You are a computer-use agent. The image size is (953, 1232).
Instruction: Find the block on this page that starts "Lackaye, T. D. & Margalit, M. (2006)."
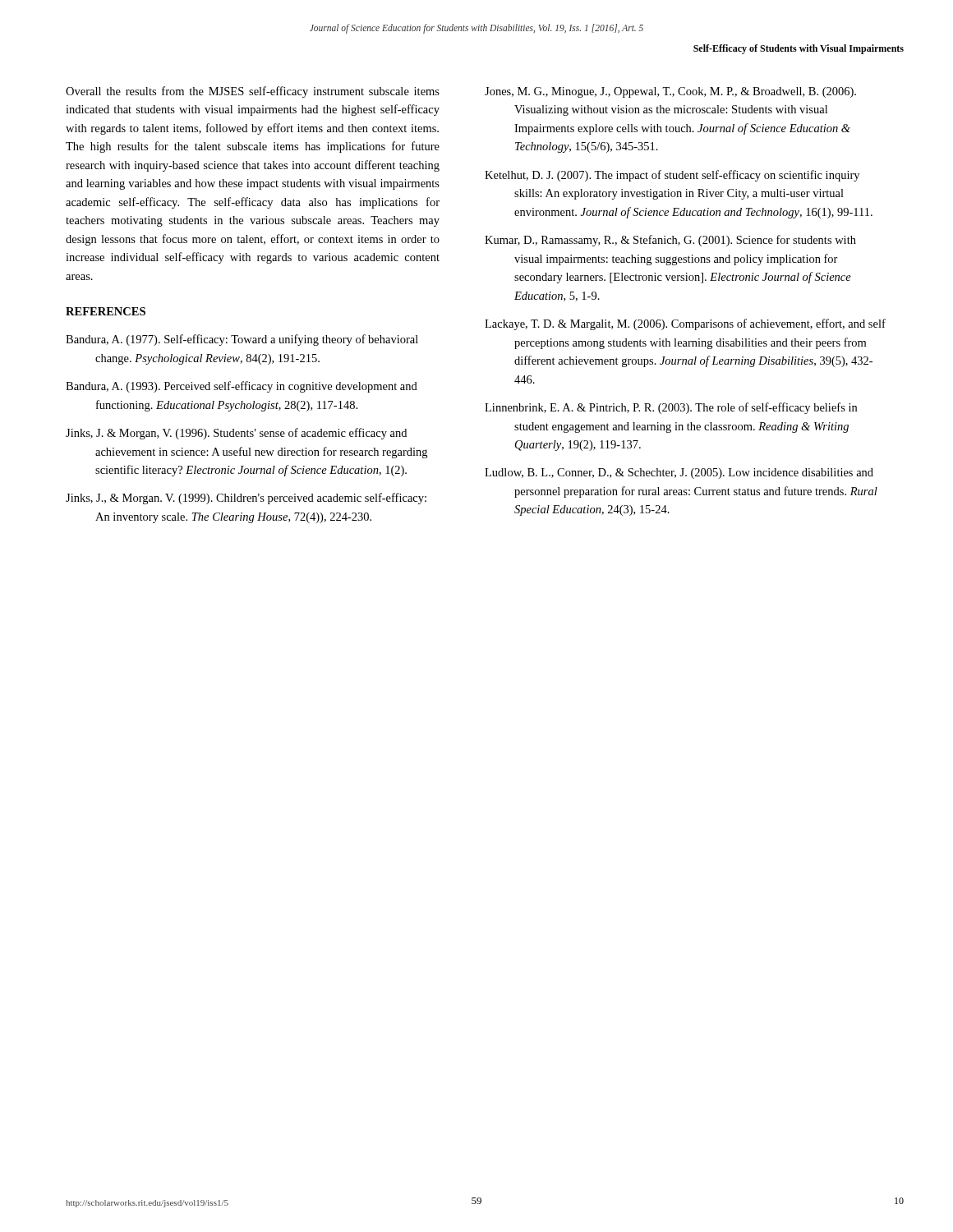685,351
